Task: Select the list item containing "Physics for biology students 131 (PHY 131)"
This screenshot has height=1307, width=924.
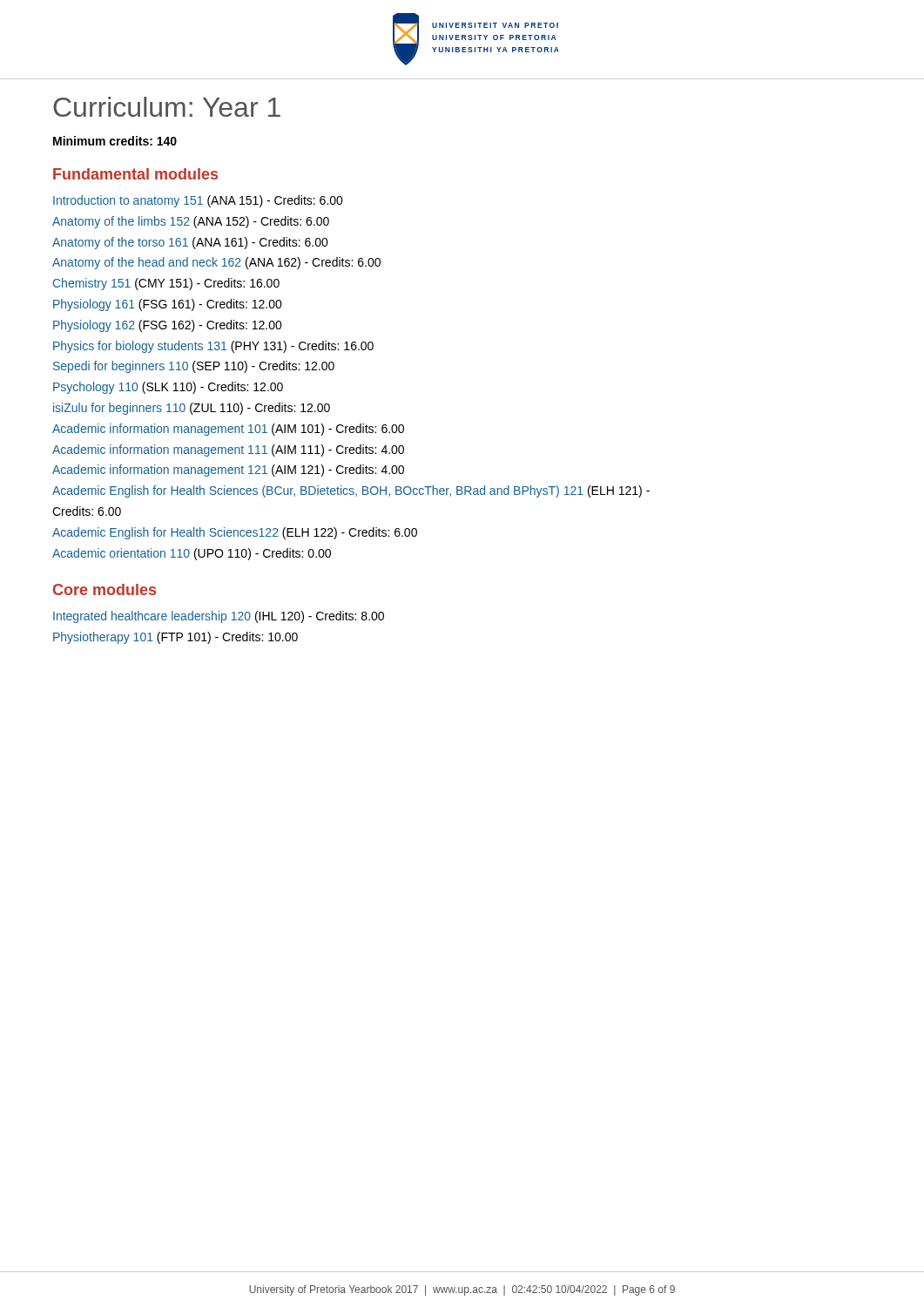Action: pos(213,346)
